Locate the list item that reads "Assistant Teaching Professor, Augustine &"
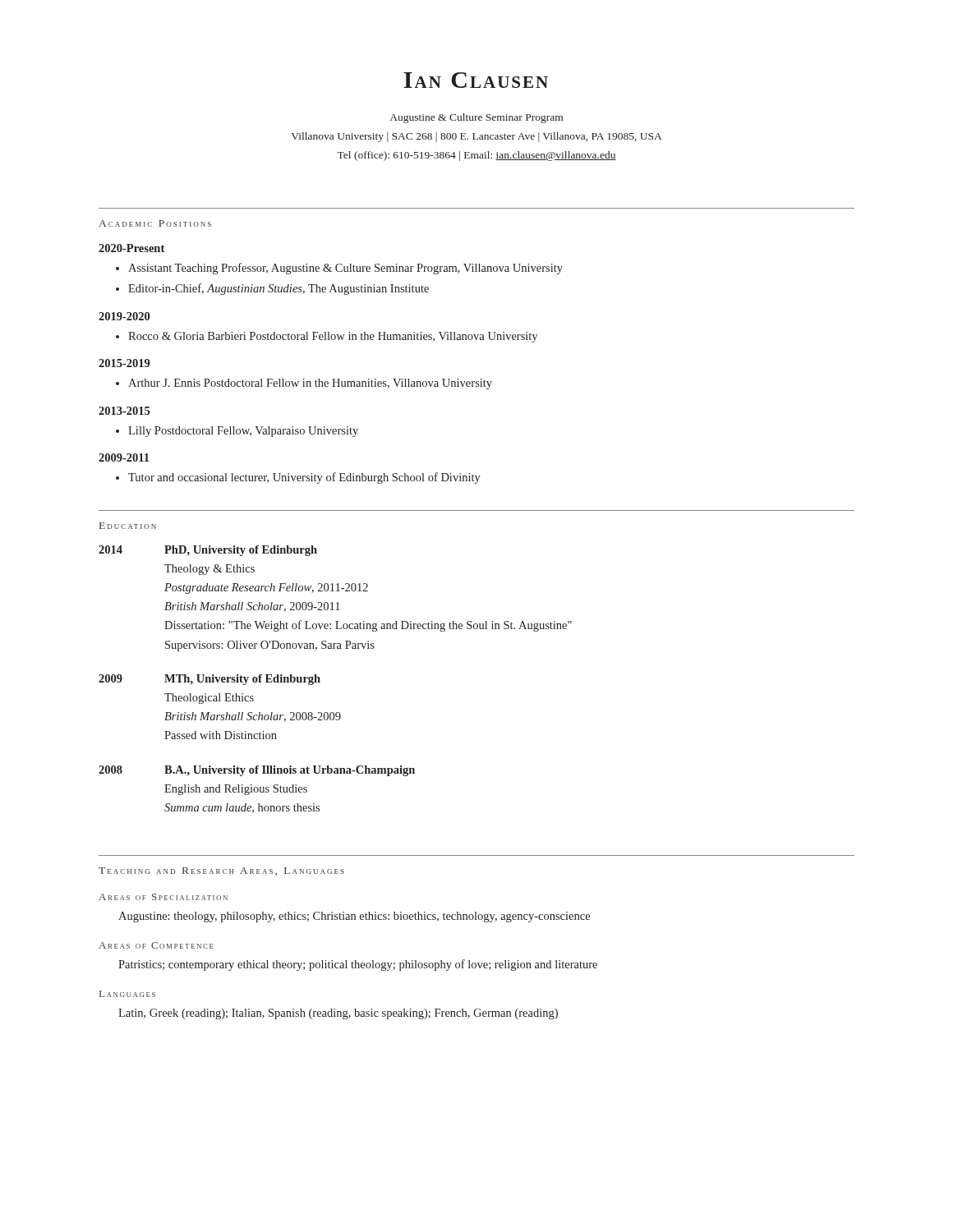 (x=345, y=268)
